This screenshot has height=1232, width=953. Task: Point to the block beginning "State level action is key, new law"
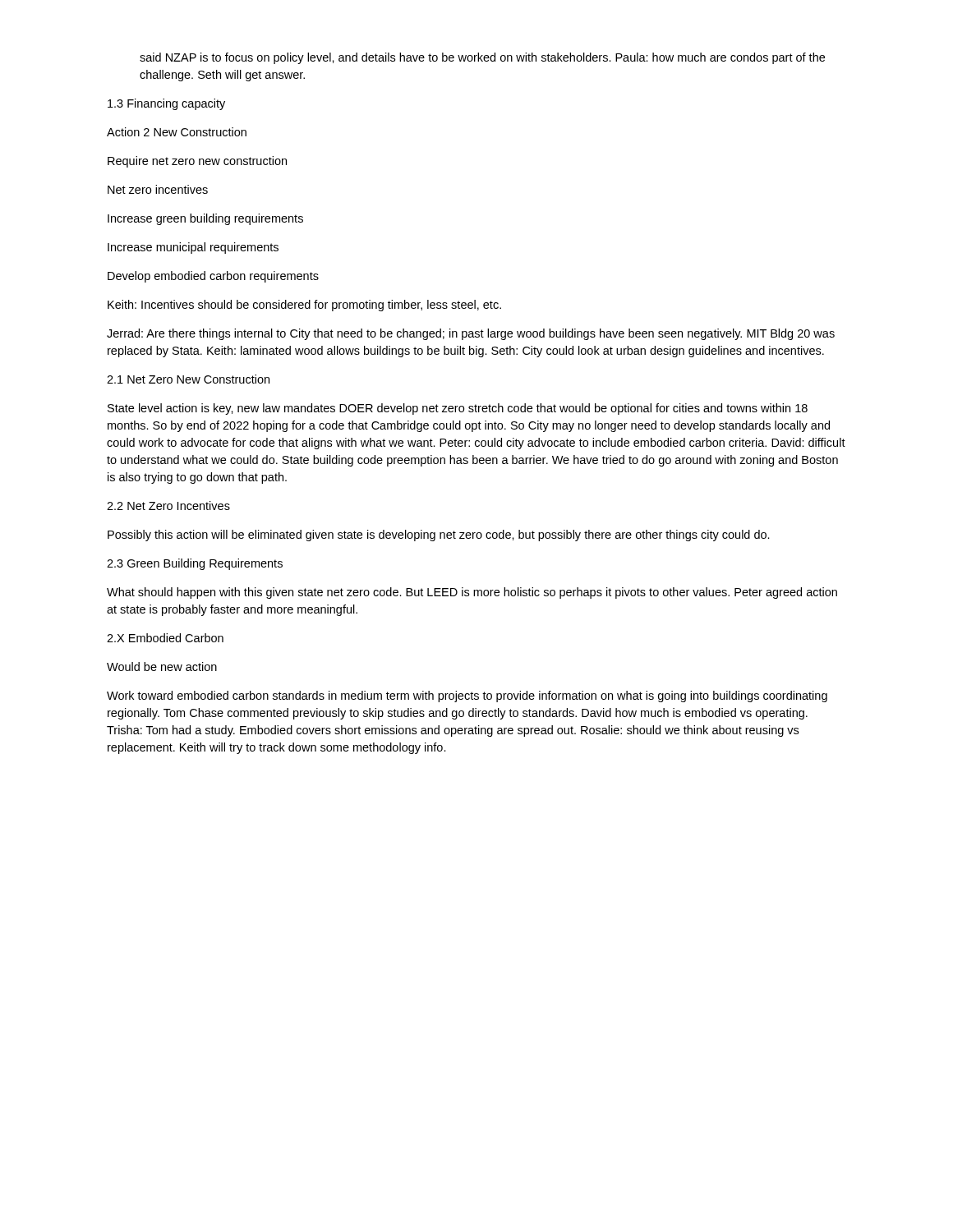tap(476, 443)
